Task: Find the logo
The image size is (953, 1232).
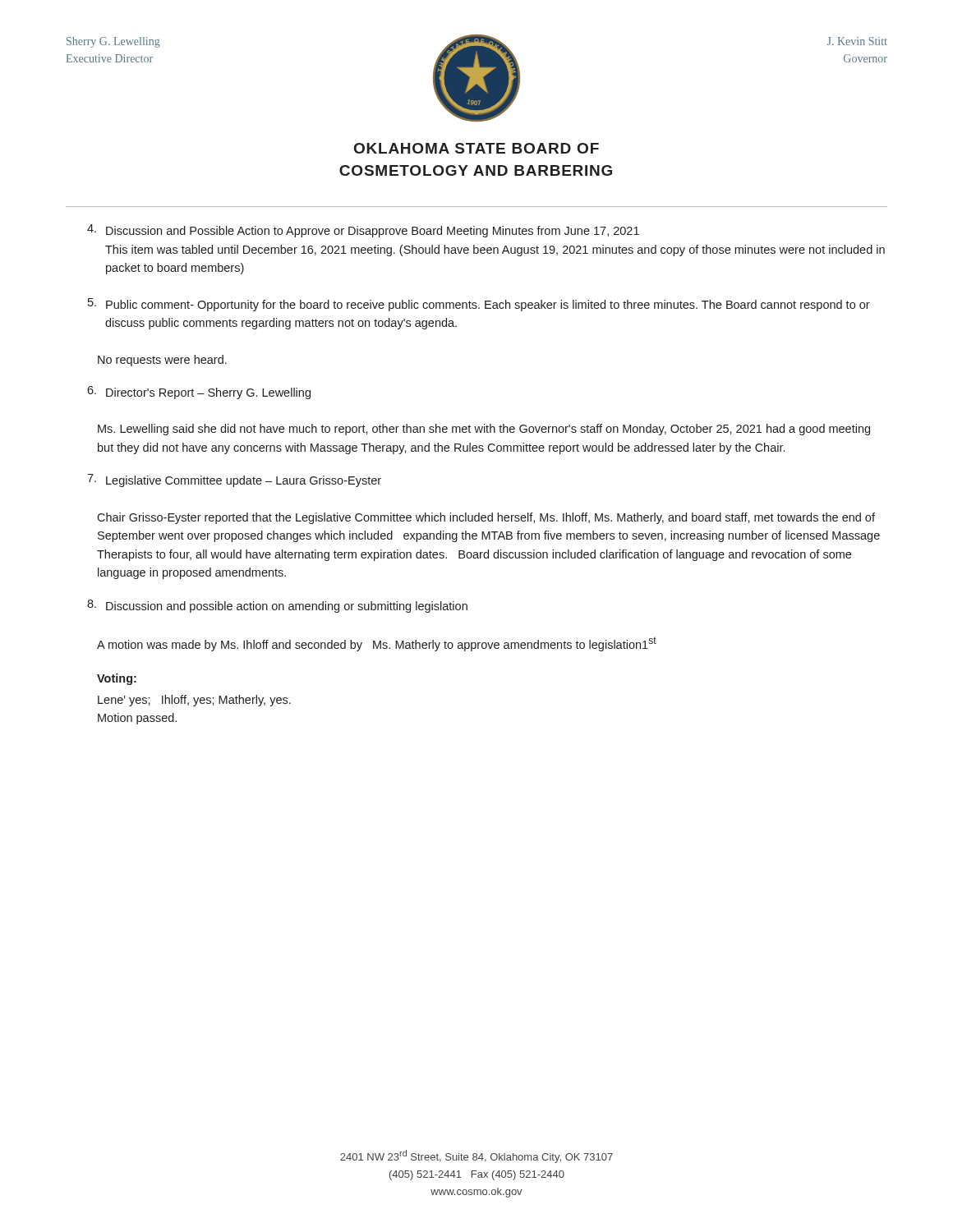Action: [476, 78]
